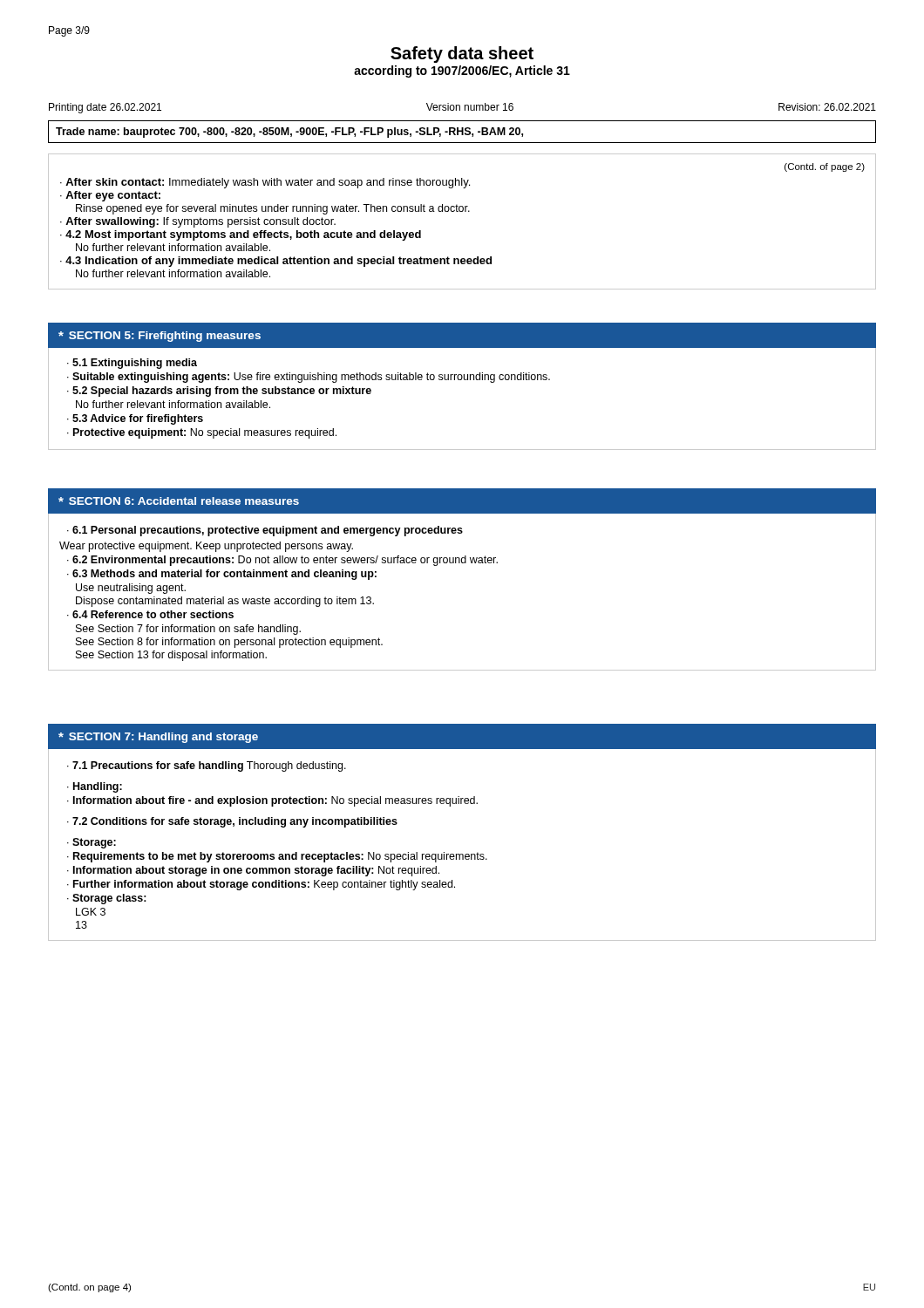
Task: Locate the list item that reads "· 6.1 Personal precautions, protective"
Action: (x=265, y=530)
